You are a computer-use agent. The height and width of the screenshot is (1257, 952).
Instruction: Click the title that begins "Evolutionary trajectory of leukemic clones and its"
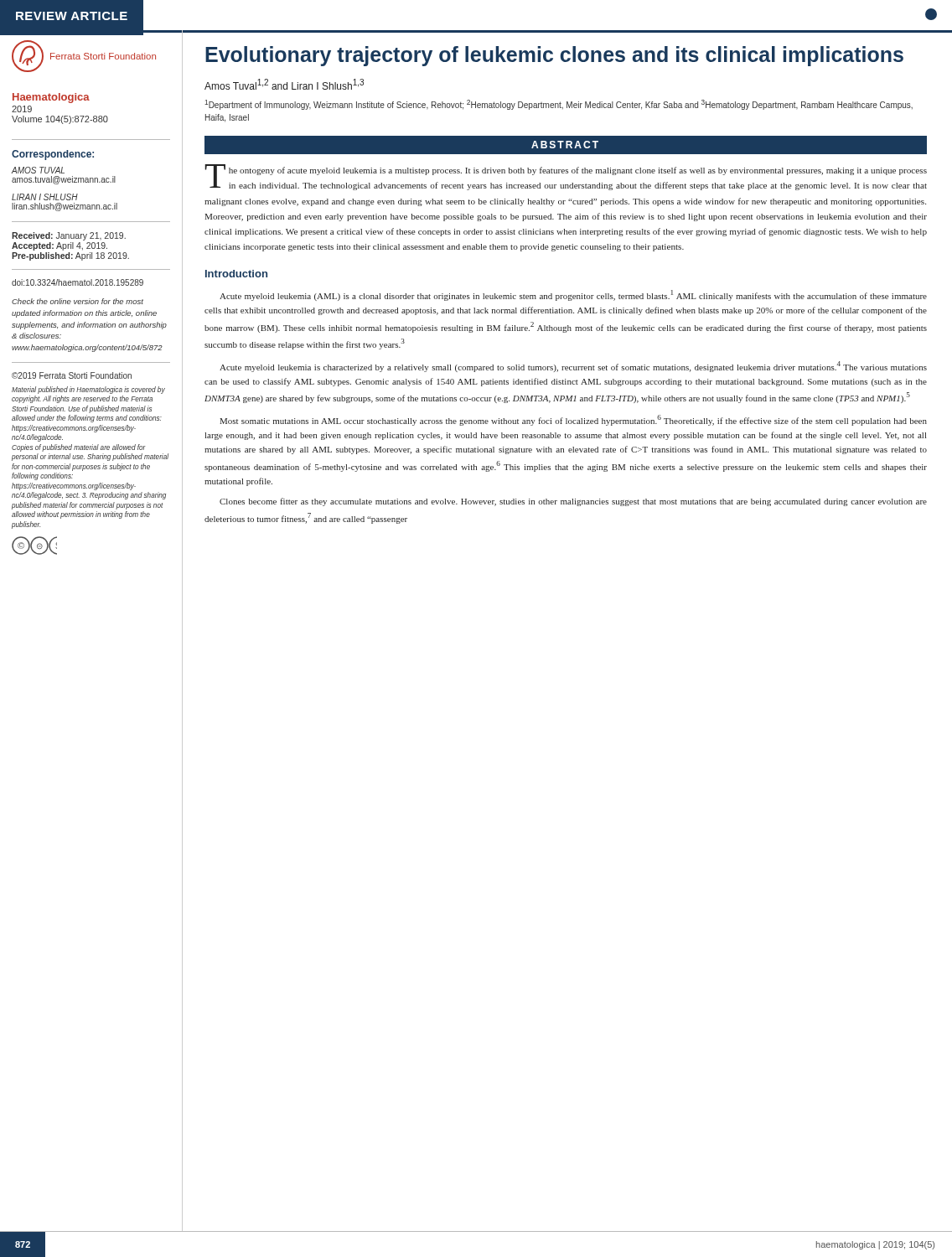pos(554,54)
